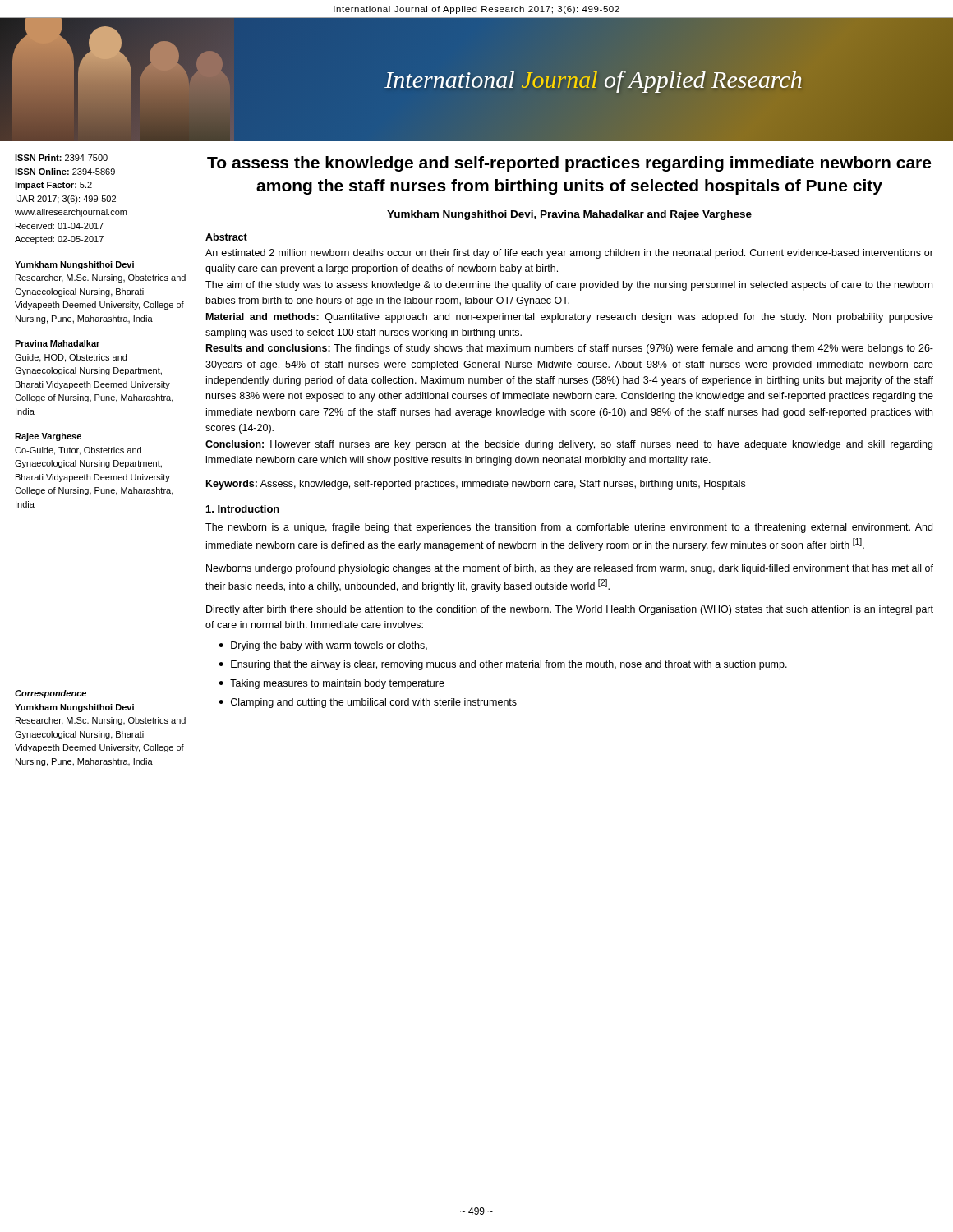The width and height of the screenshot is (953, 1232).
Task: Click the passage that begins "Pravina Mahadalkar Guide, HOD, Obstetrics and Gynaecological Nursing"
Action: [94, 377]
